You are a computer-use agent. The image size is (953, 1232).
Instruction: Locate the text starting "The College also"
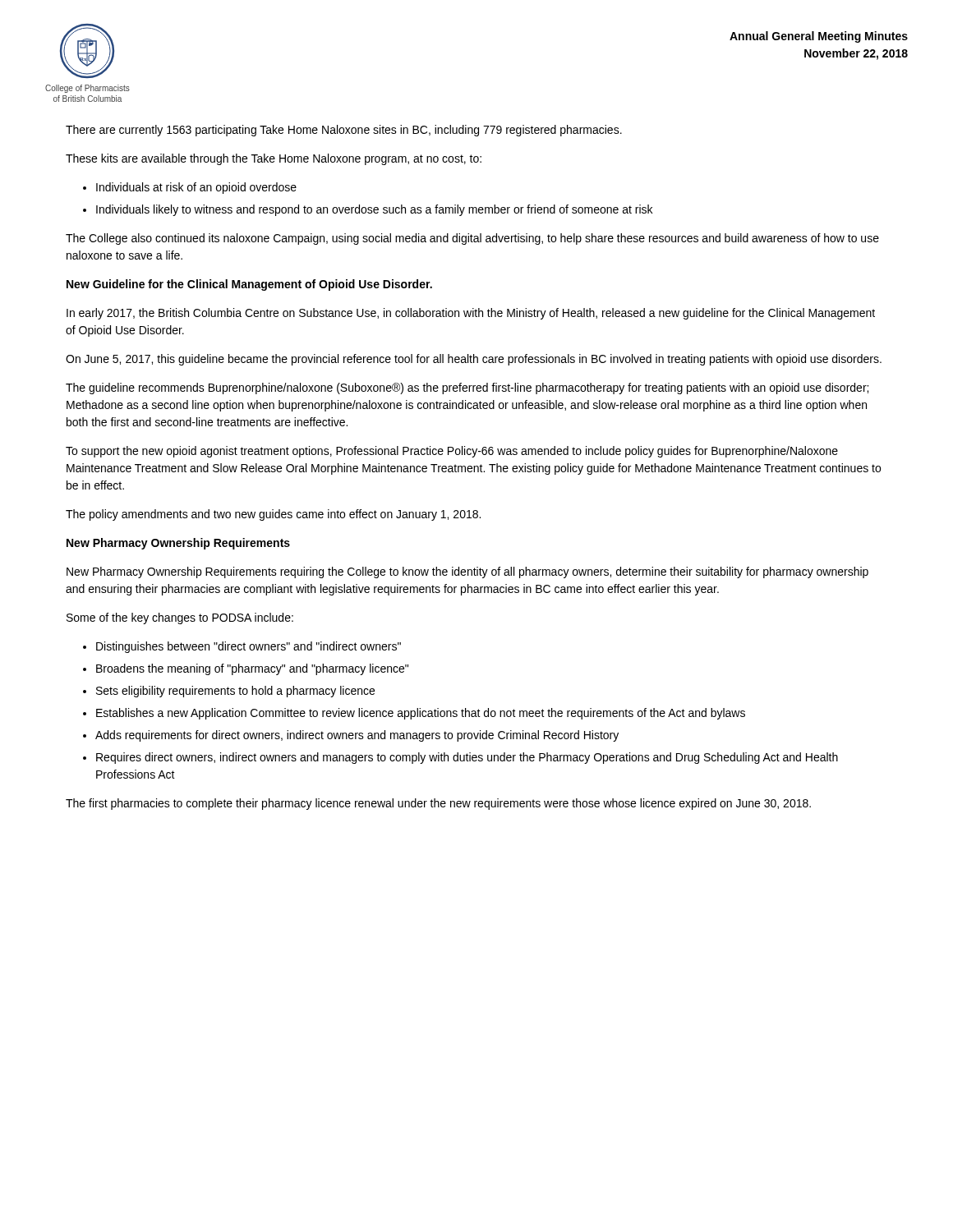click(472, 247)
